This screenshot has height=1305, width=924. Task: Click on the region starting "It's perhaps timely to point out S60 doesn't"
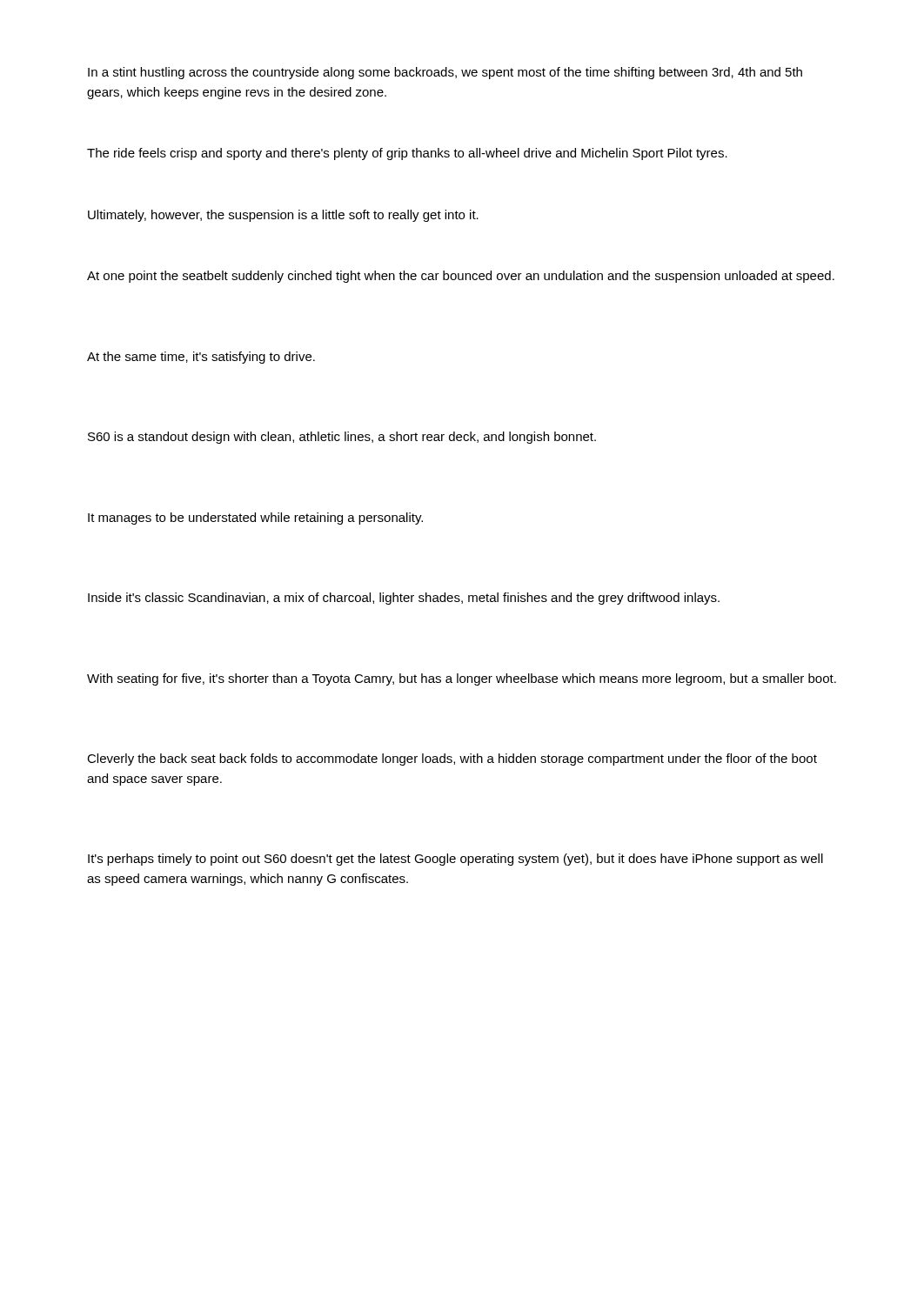[x=455, y=868]
